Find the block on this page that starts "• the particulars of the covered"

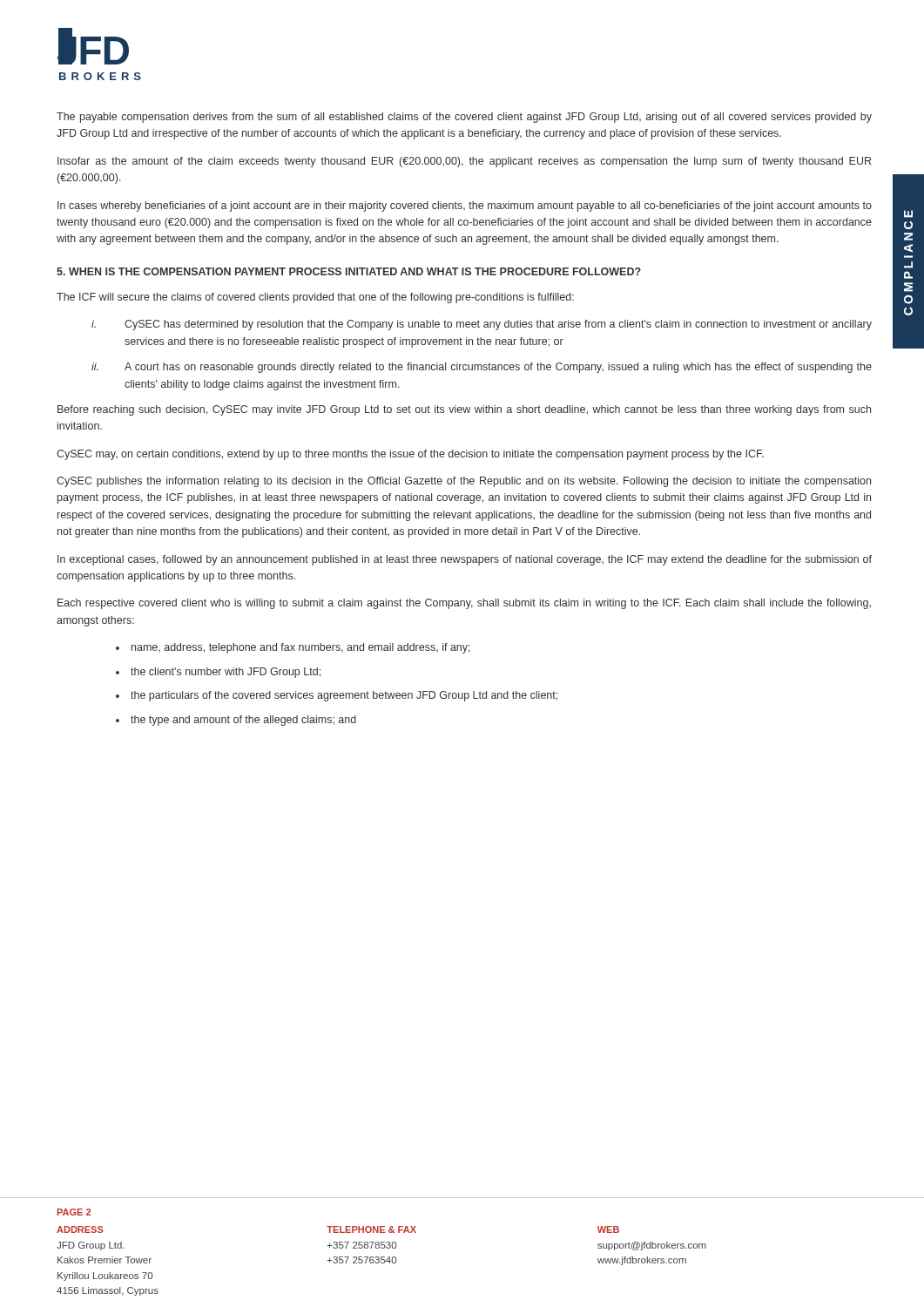click(x=488, y=697)
